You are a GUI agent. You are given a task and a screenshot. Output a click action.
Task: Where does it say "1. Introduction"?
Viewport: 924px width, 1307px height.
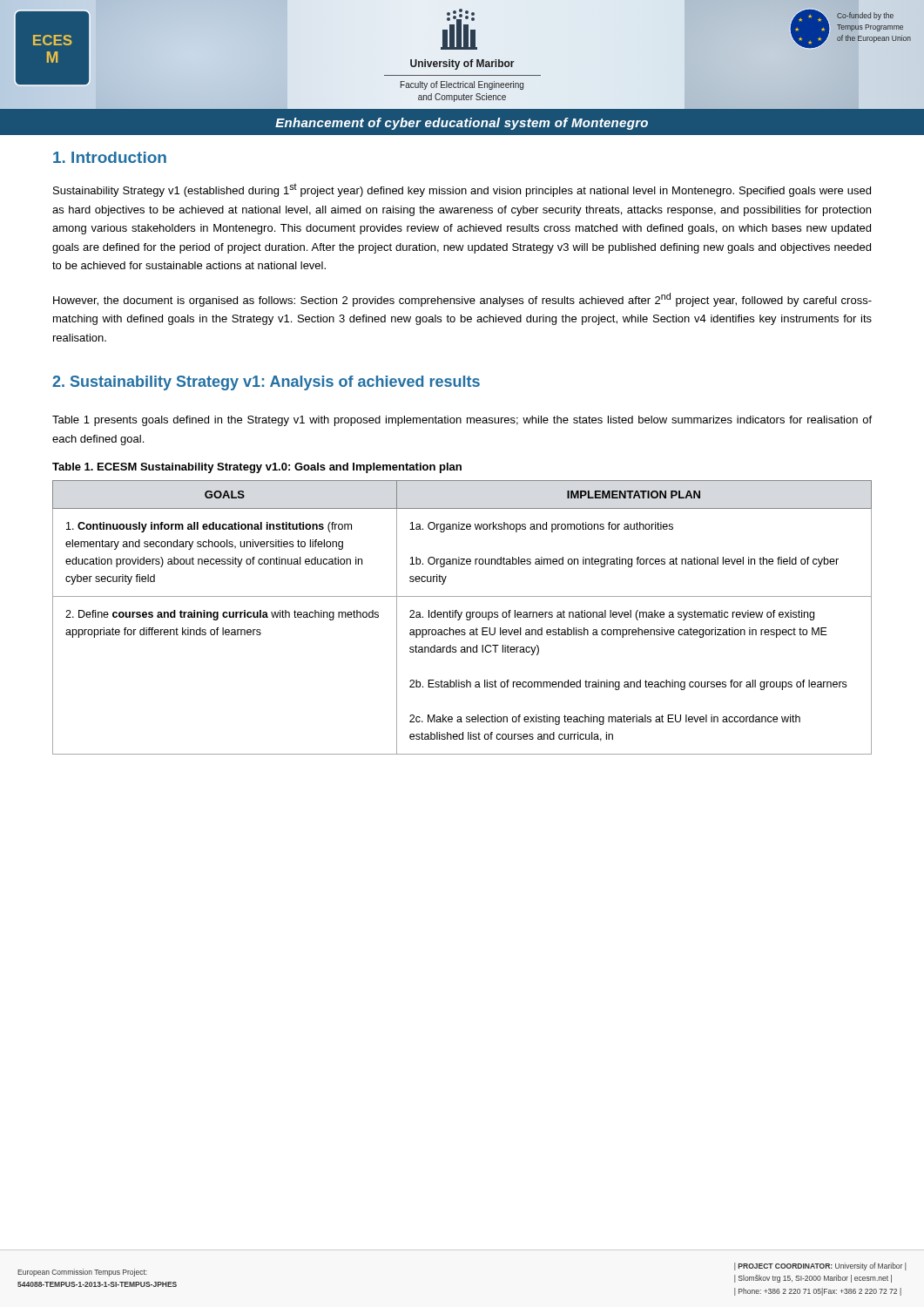[x=110, y=157]
